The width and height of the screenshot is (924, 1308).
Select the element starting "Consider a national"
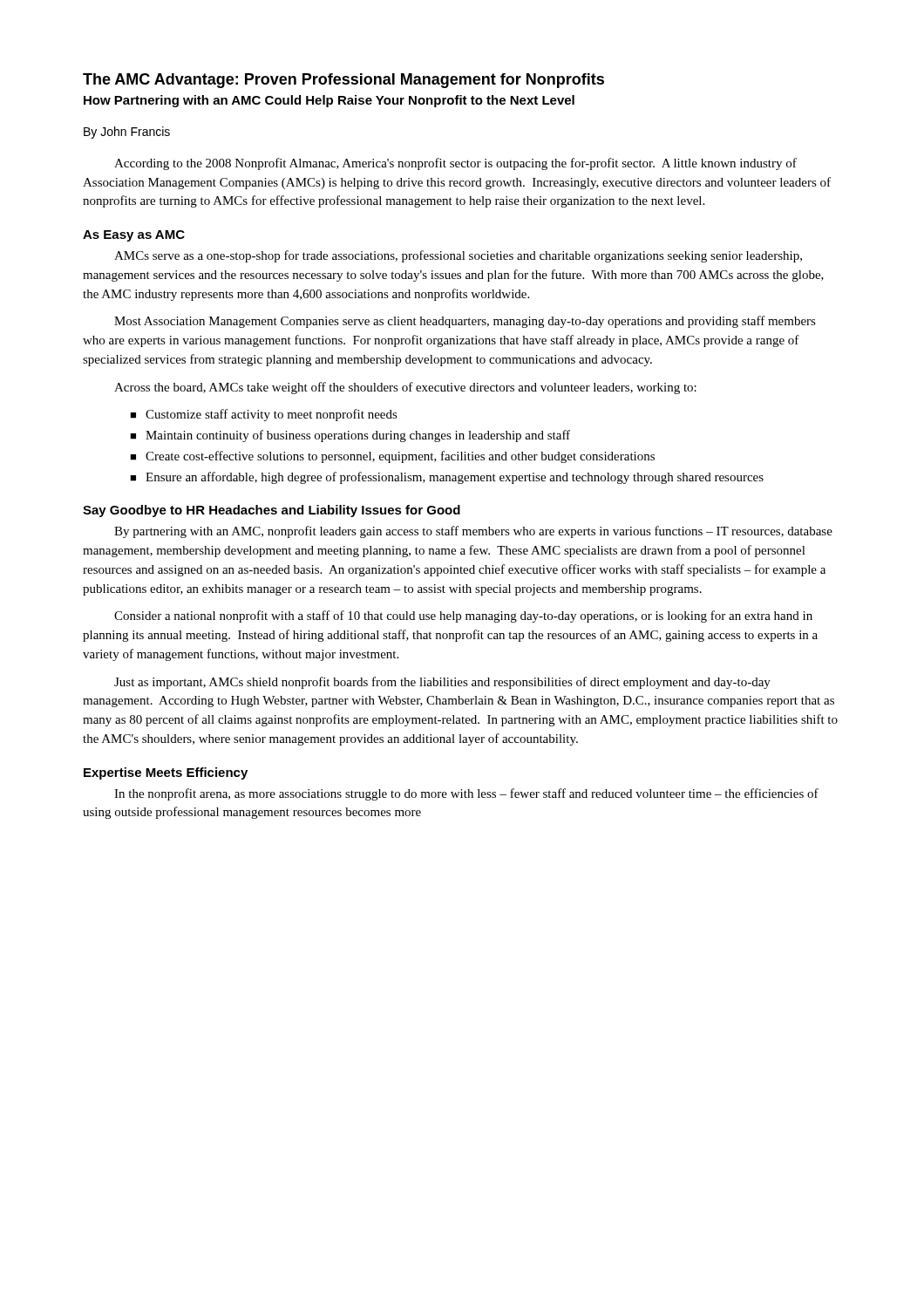pyautogui.click(x=450, y=635)
